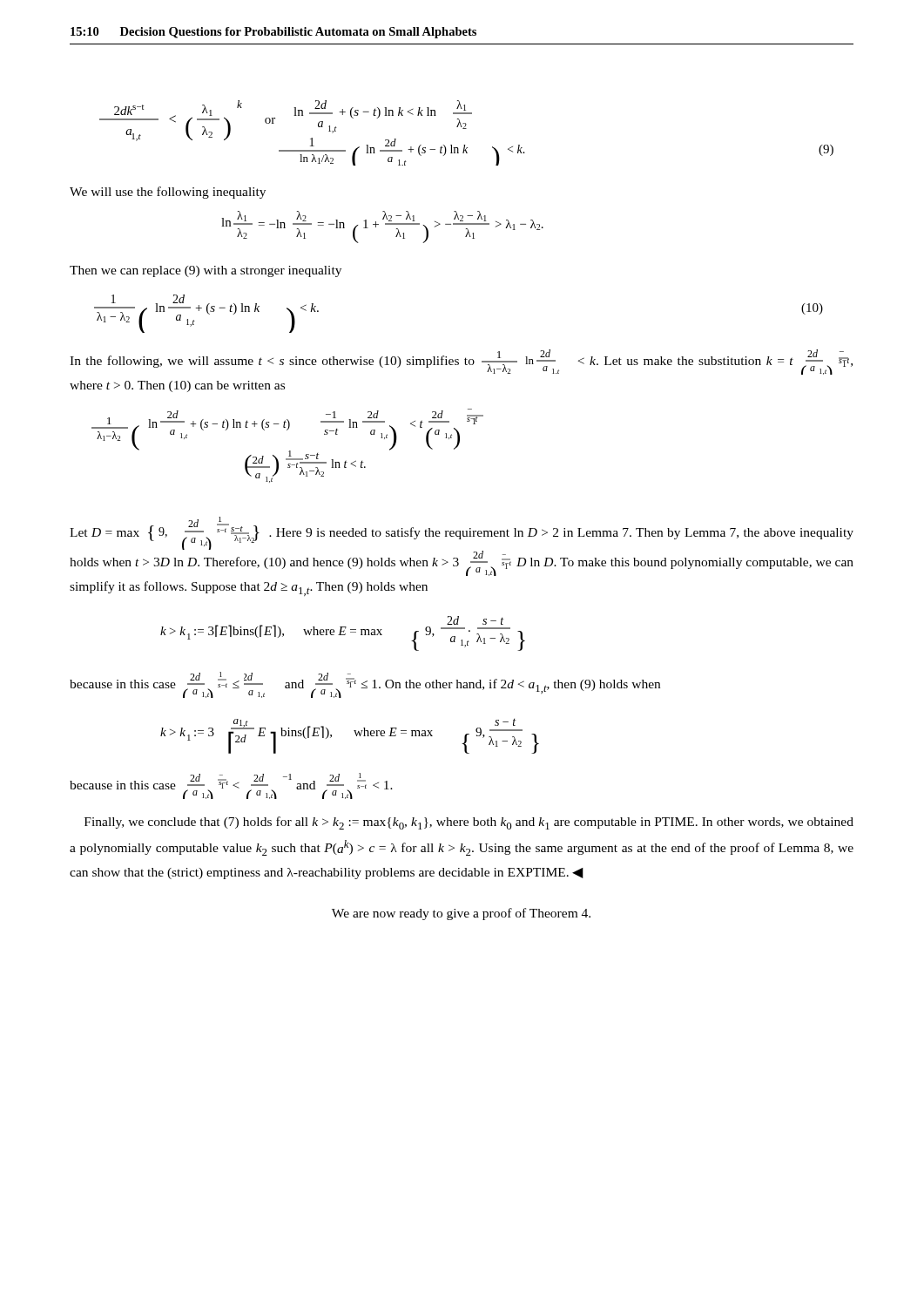Image resolution: width=924 pixels, height=1307 pixels.
Task: Point to the block beginning "Finally, we conclude"
Action: point(462,846)
